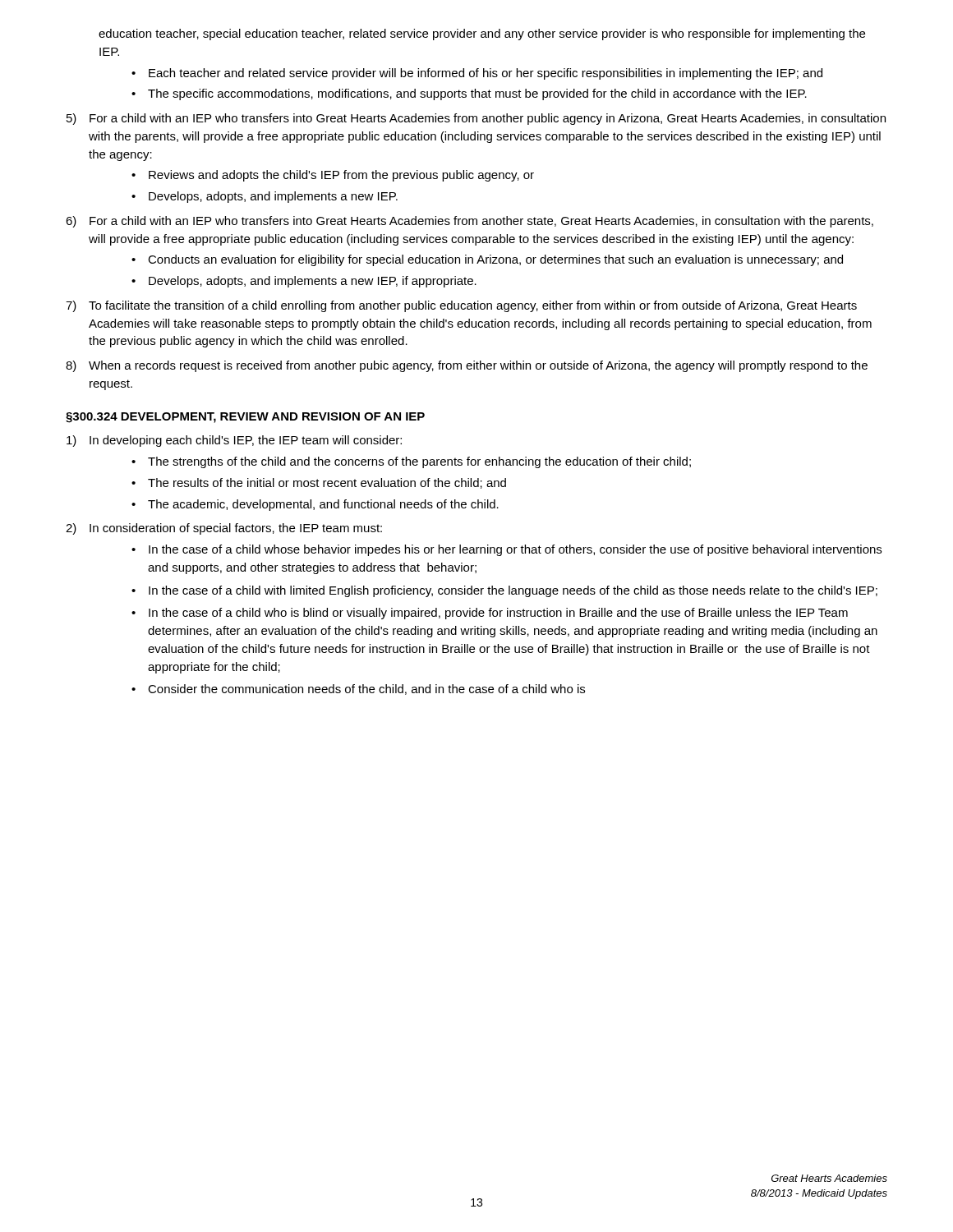Locate the block starting "§300.324 DEVELOPMENT, REVIEW"
The height and width of the screenshot is (1232, 953).
(x=245, y=416)
